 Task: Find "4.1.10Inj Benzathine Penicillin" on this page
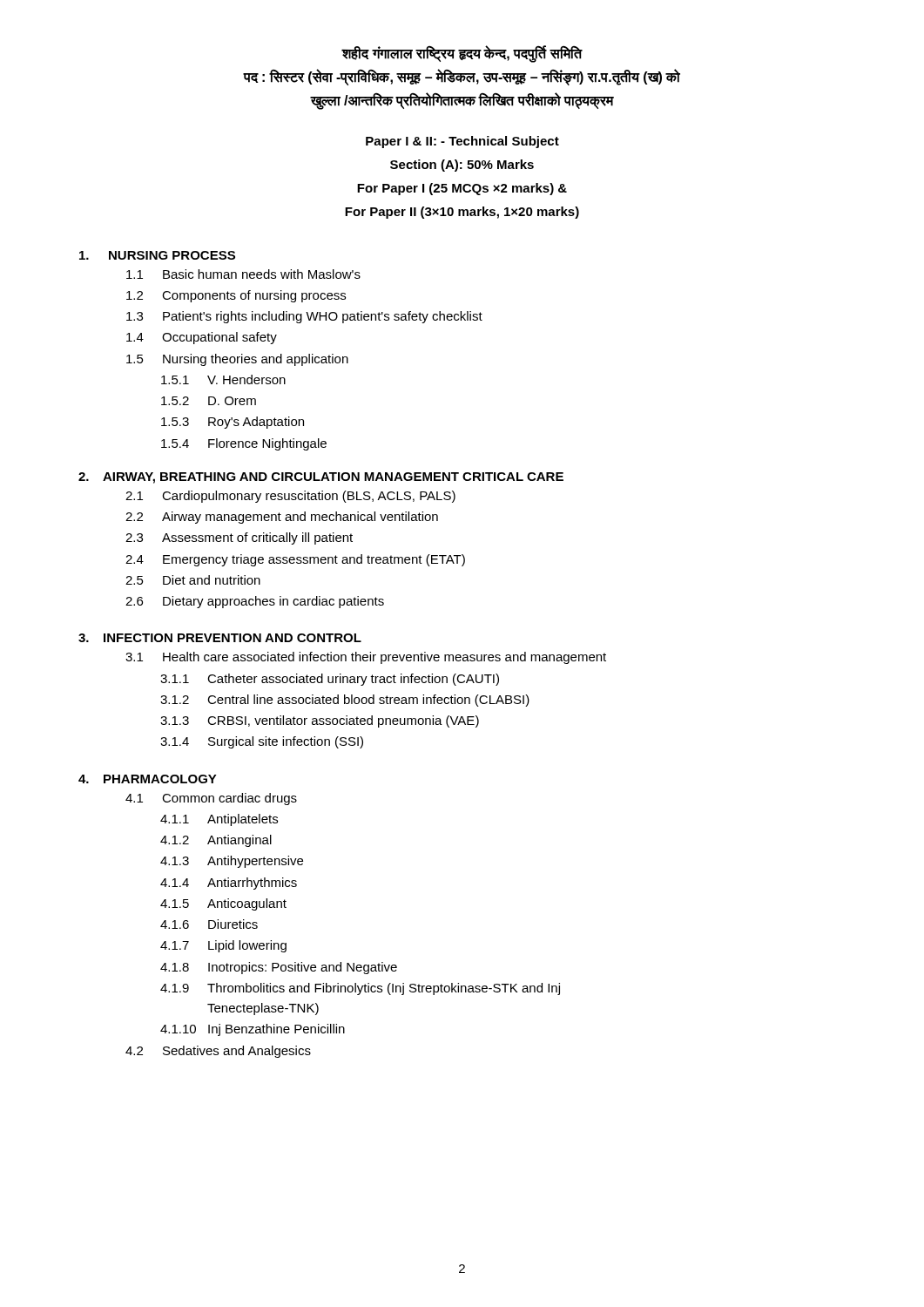coord(253,1029)
